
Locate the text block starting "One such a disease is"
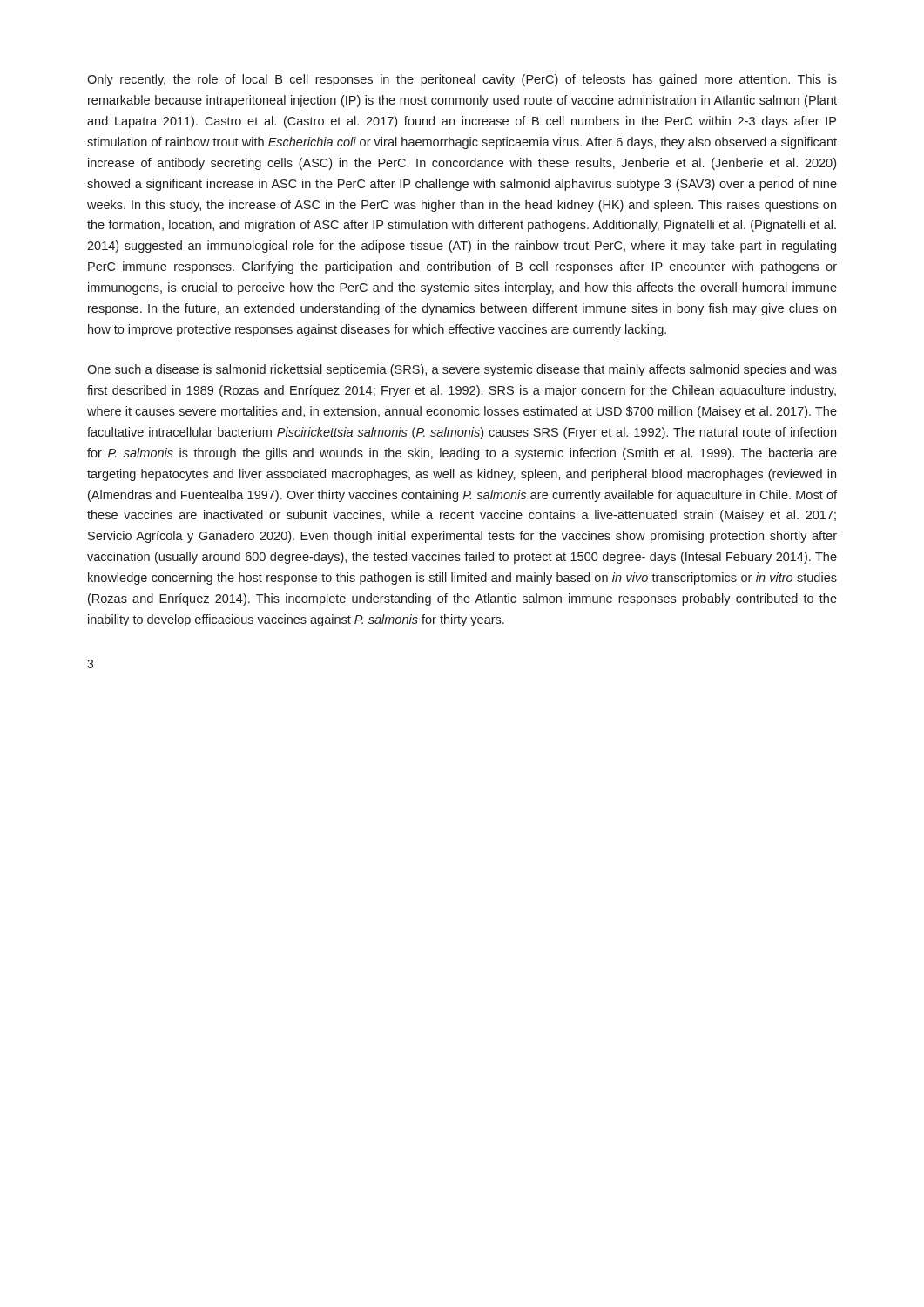click(x=462, y=495)
